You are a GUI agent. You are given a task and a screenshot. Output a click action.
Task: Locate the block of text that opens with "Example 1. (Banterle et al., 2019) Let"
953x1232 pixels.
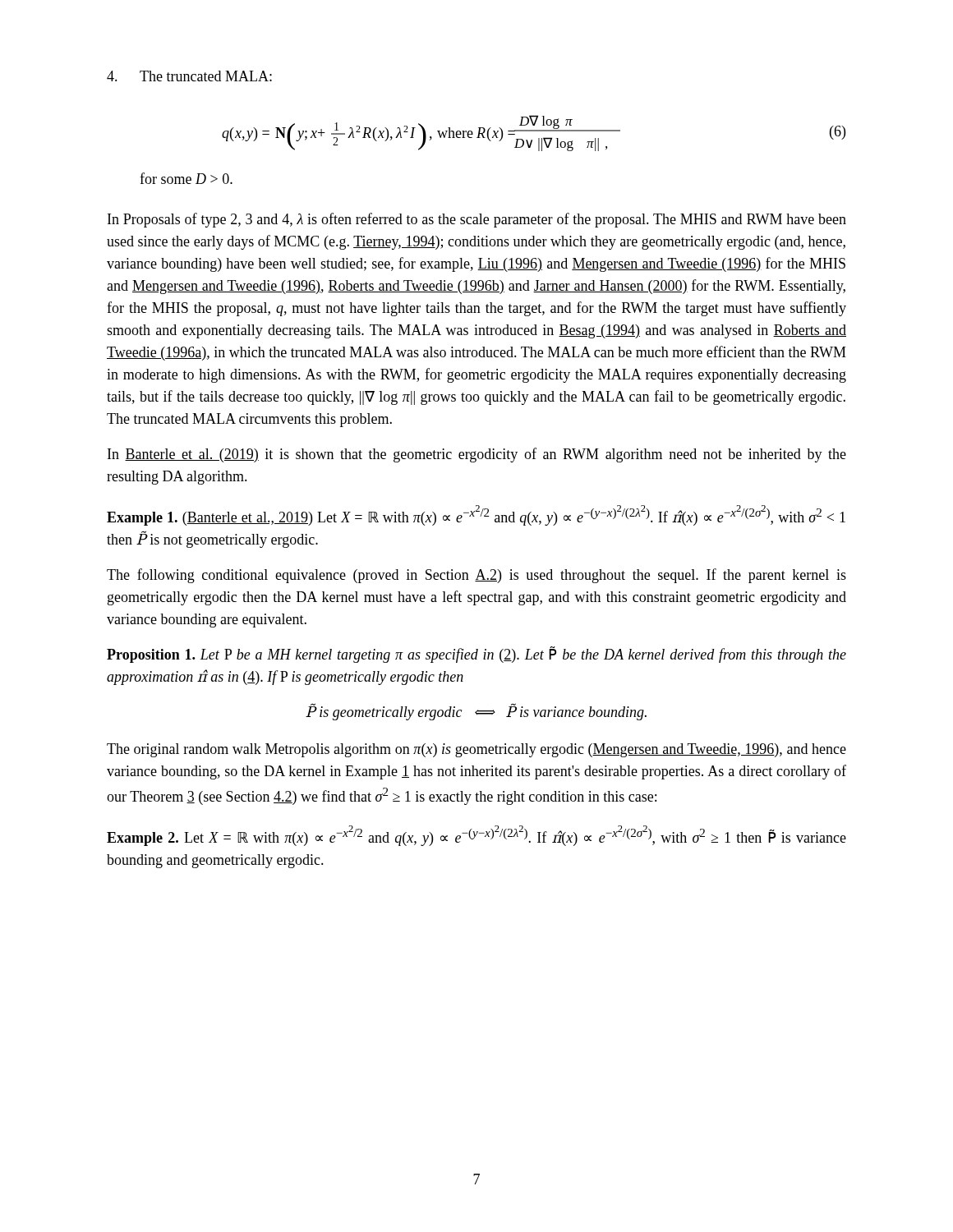(476, 525)
